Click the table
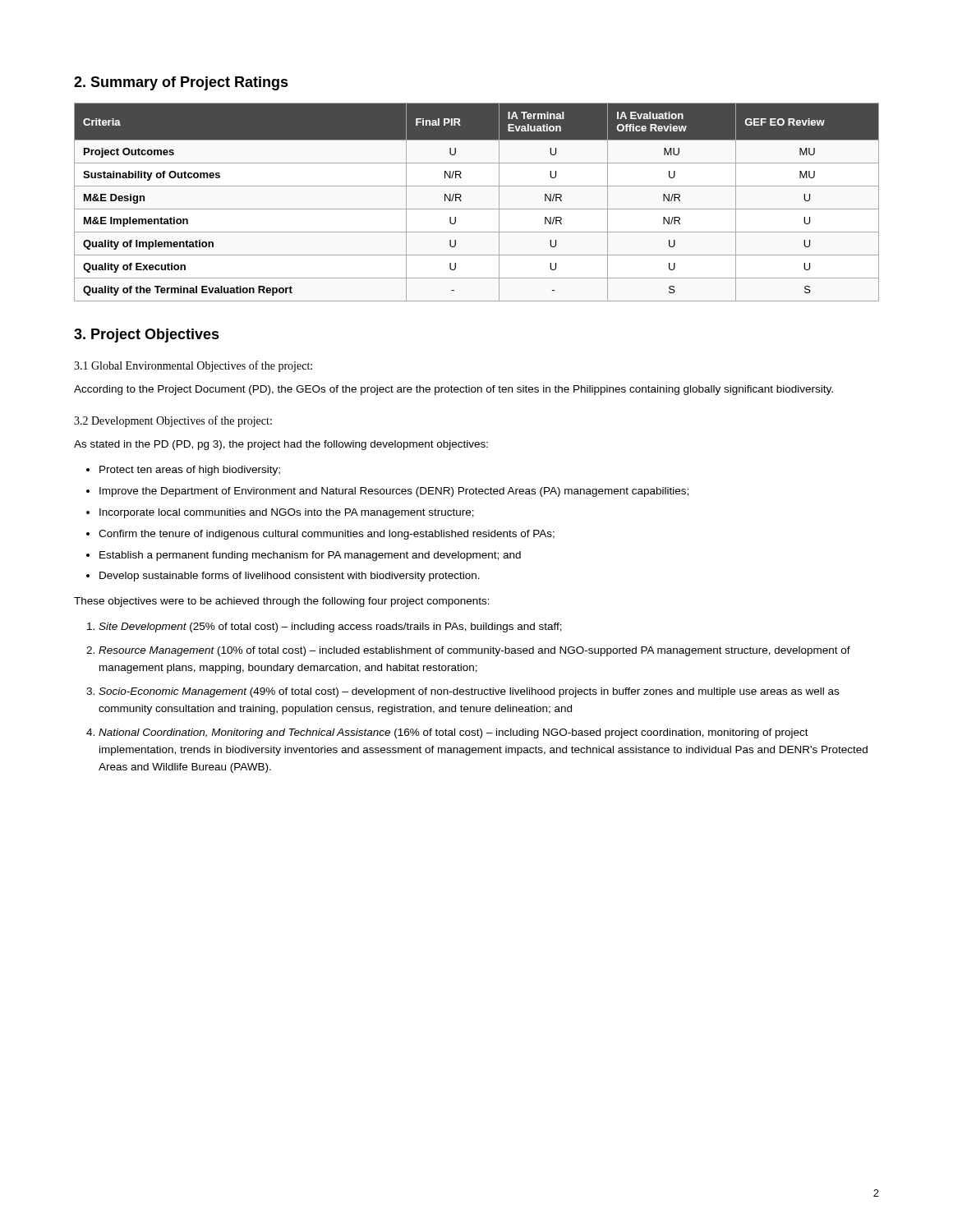The height and width of the screenshot is (1232, 953). point(476,202)
